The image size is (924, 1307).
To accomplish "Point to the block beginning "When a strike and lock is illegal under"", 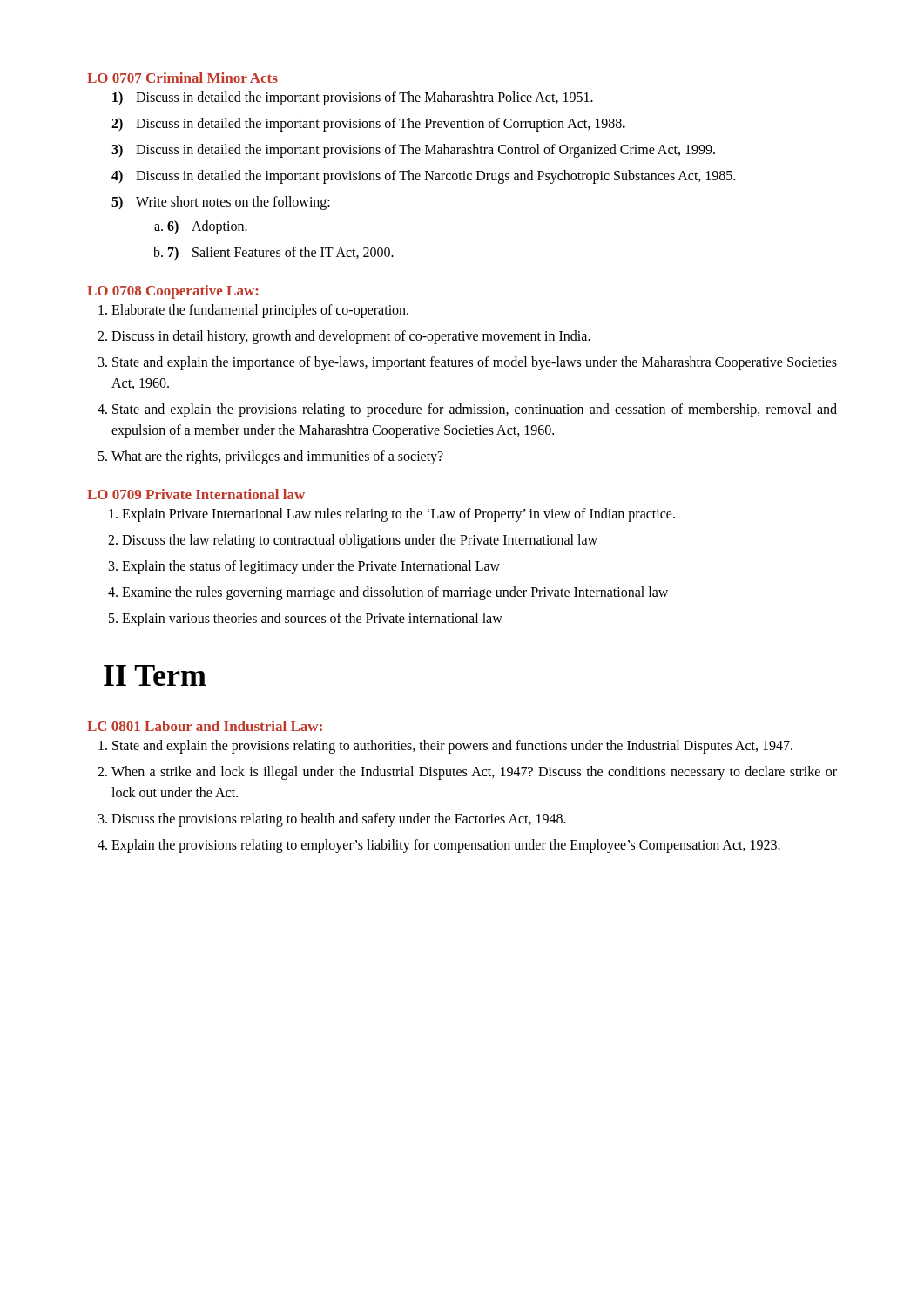I will pos(474,782).
